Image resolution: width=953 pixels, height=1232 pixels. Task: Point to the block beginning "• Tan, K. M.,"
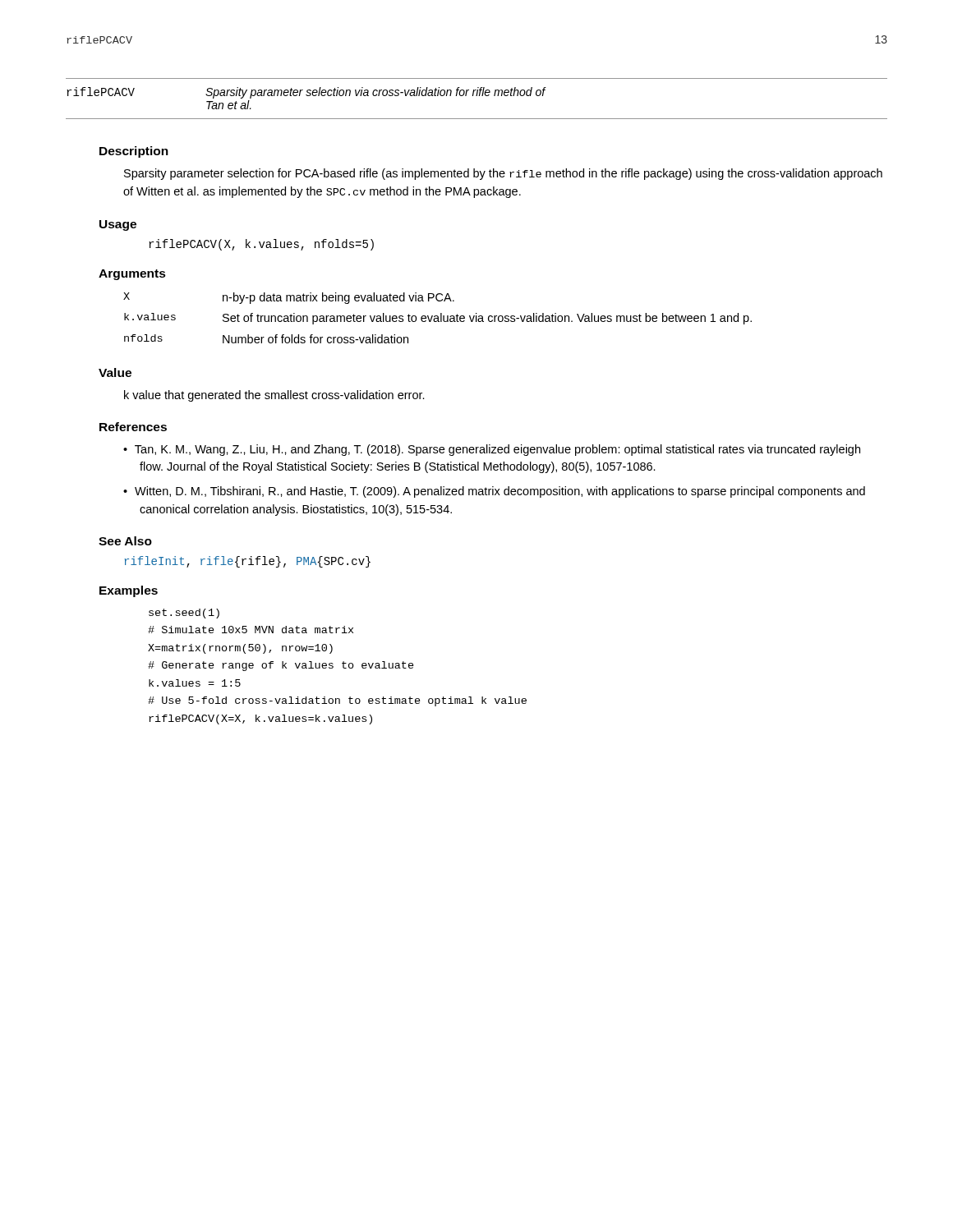492,458
